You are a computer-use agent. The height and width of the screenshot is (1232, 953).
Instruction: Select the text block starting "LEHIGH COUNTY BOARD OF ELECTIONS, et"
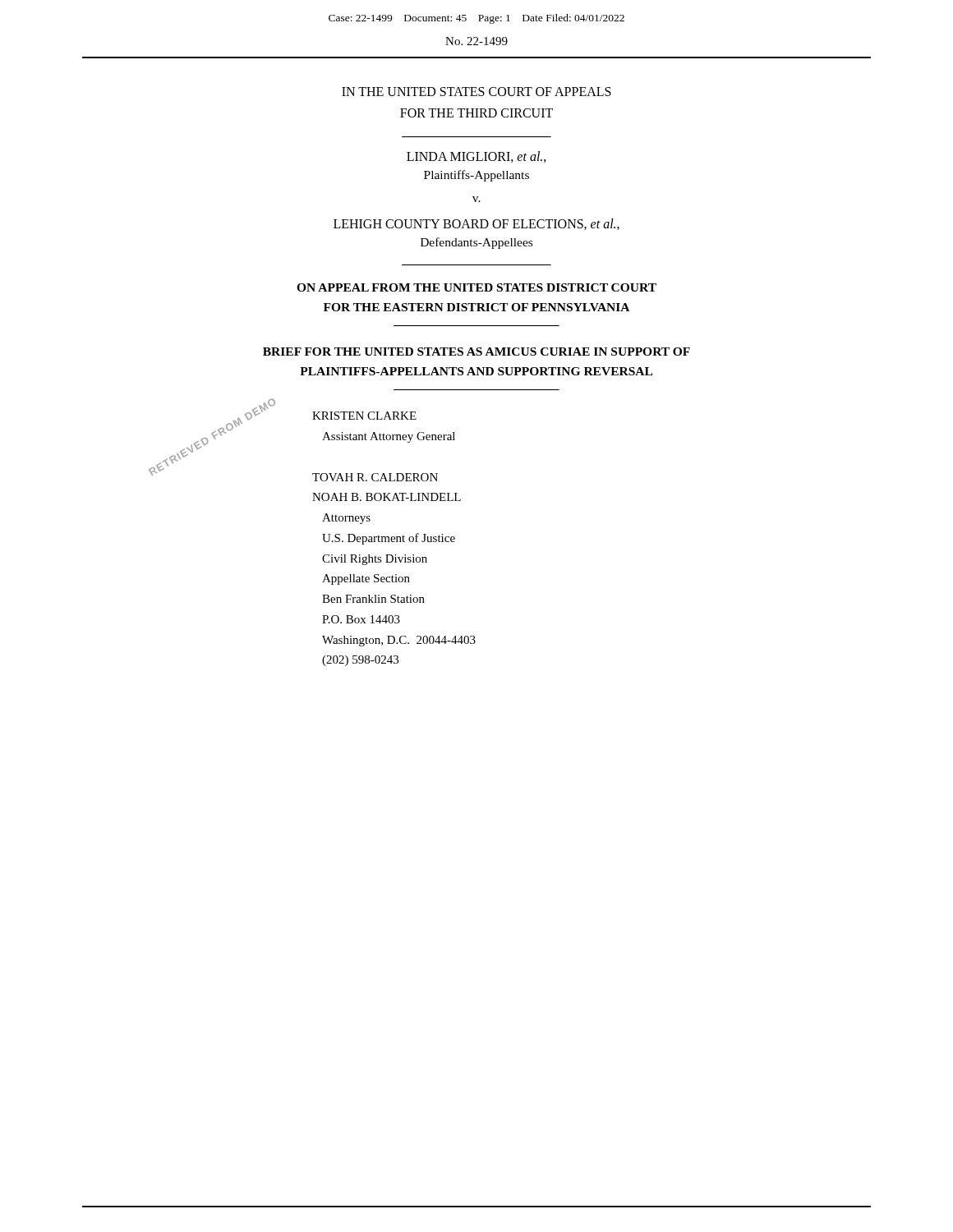[476, 224]
